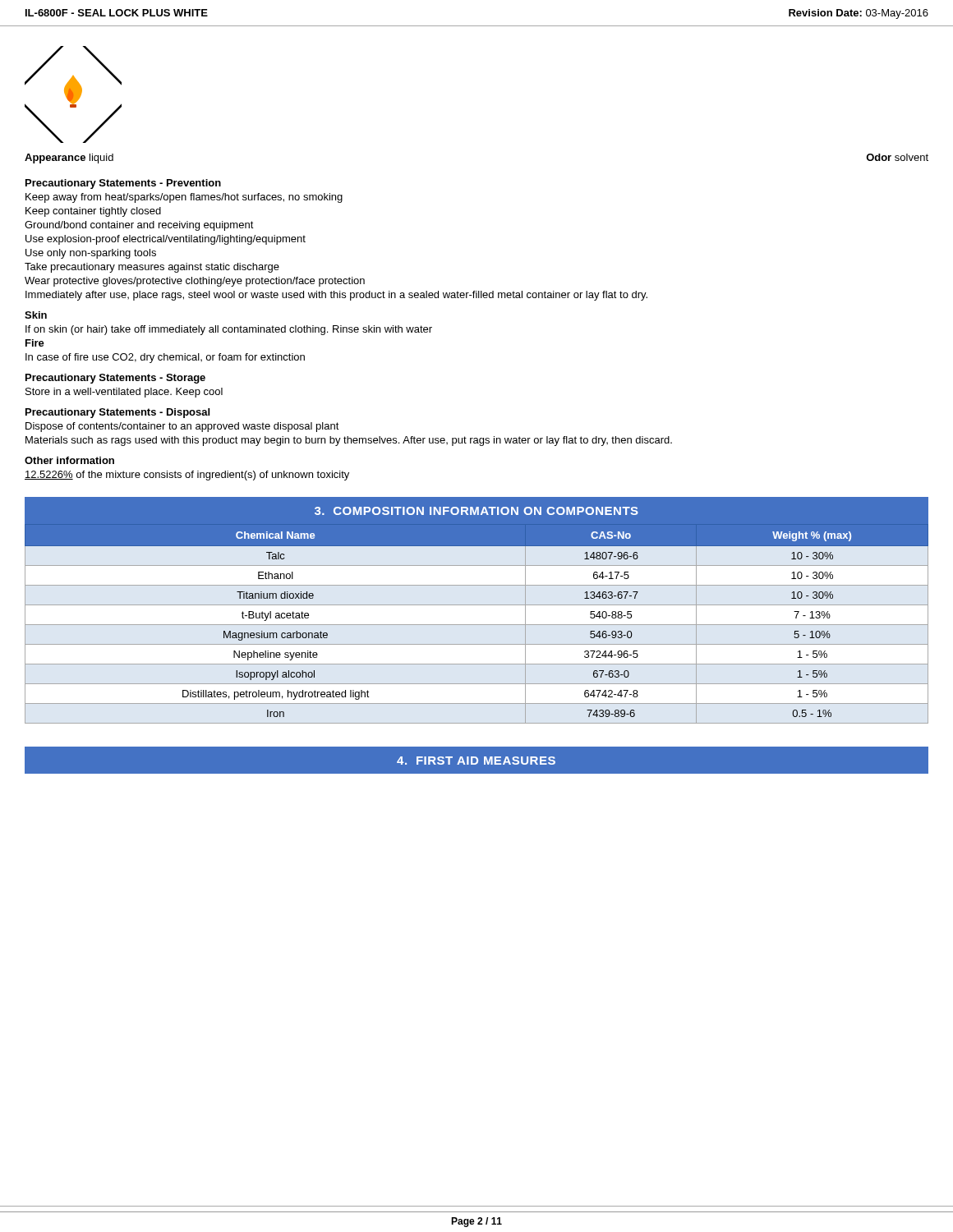
Task: Locate the text starting "In case of fire use CO2, dry"
Action: (x=165, y=358)
